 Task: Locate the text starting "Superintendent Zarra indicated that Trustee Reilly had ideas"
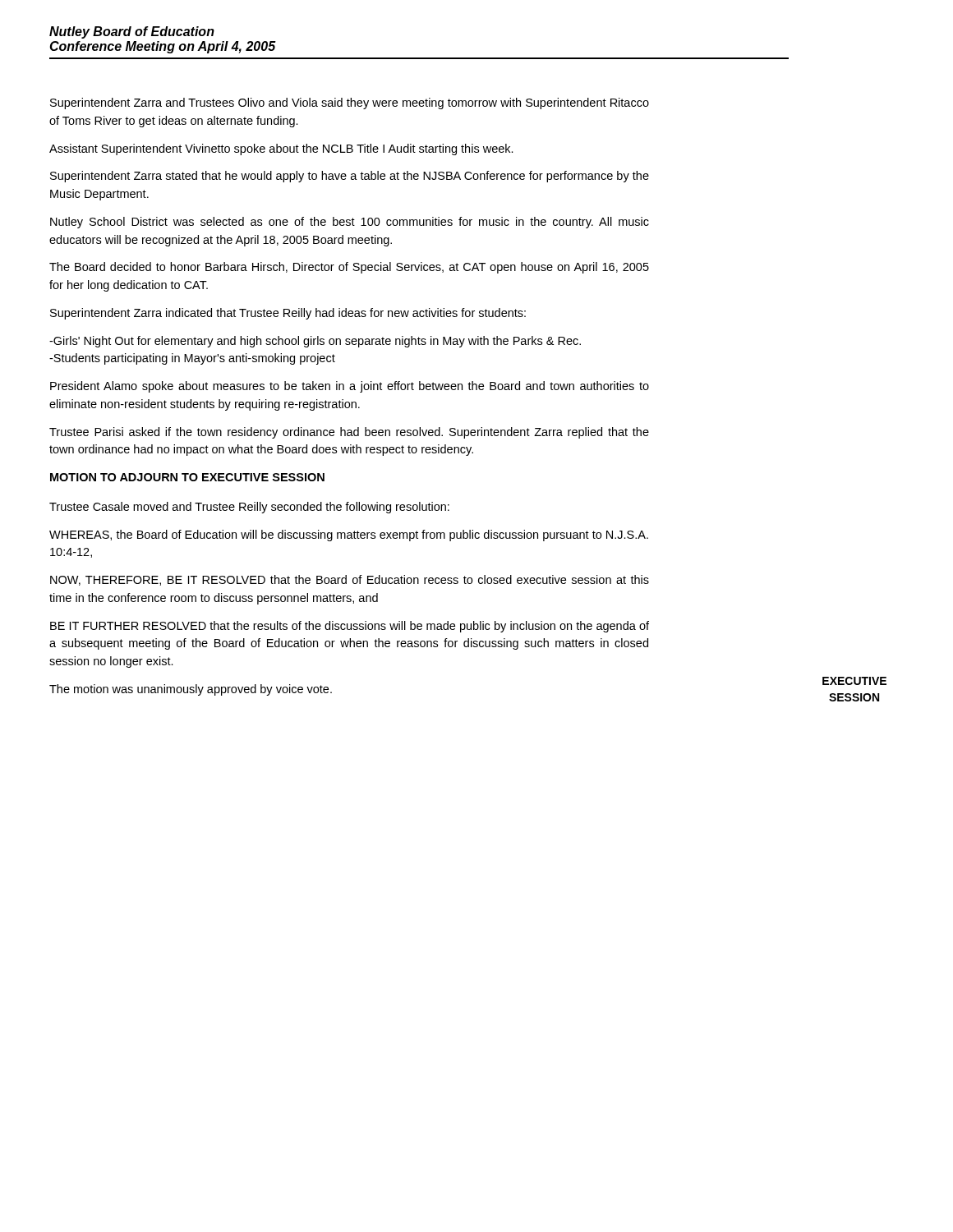click(349, 313)
